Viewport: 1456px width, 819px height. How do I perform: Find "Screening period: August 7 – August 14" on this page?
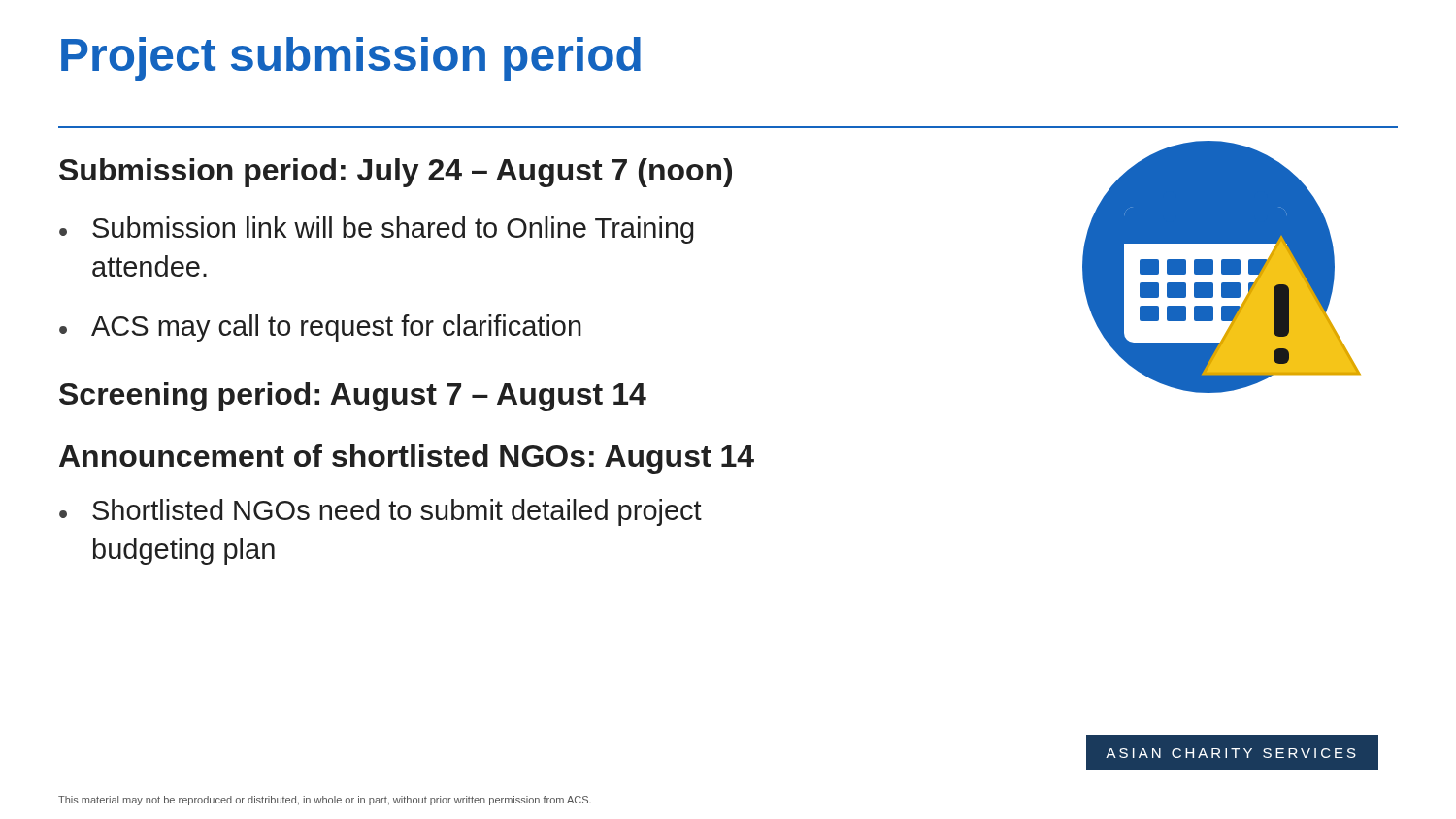(x=352, y=394)
